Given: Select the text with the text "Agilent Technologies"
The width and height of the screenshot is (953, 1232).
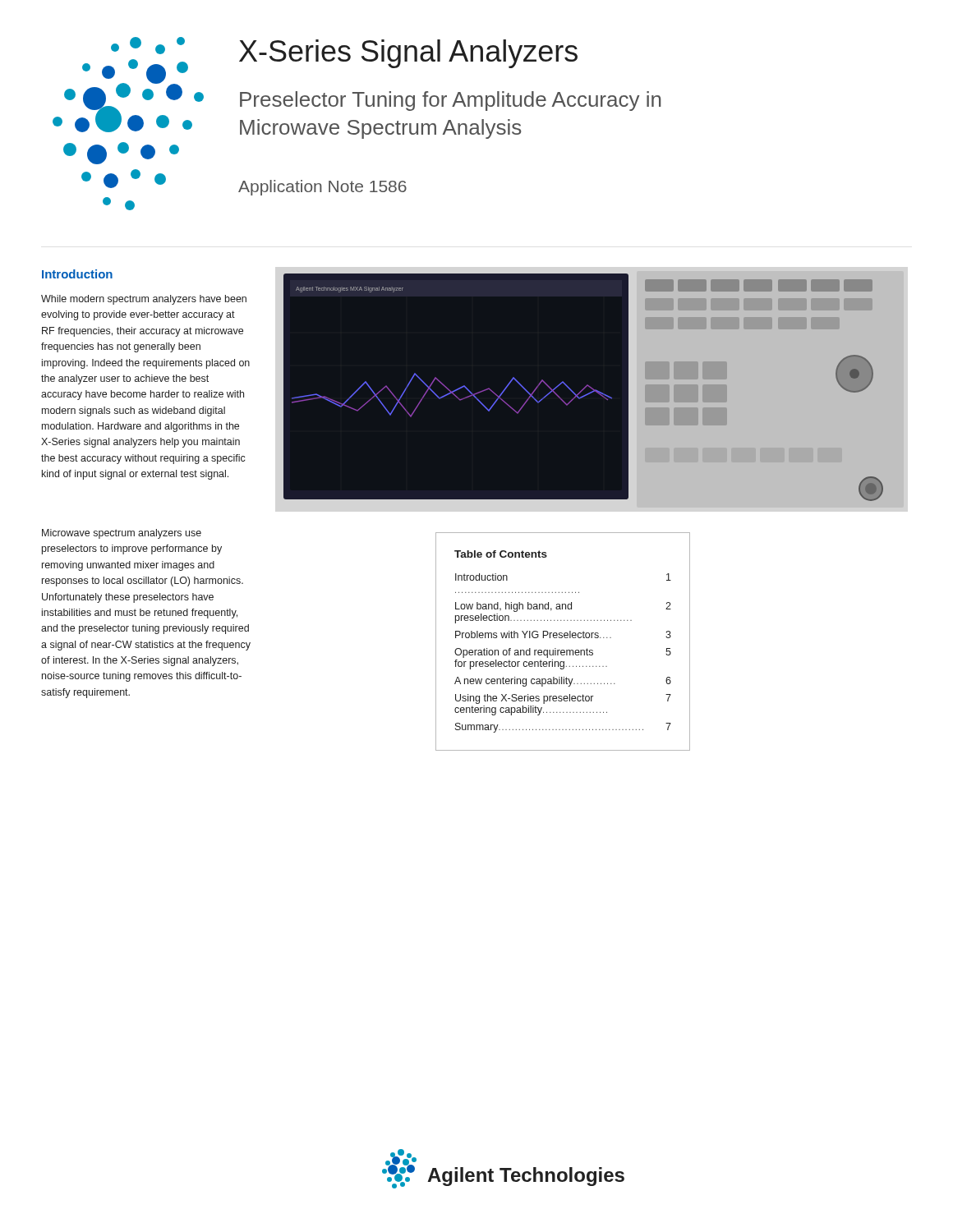Looking at the screenshot, I should [526, 1175].
